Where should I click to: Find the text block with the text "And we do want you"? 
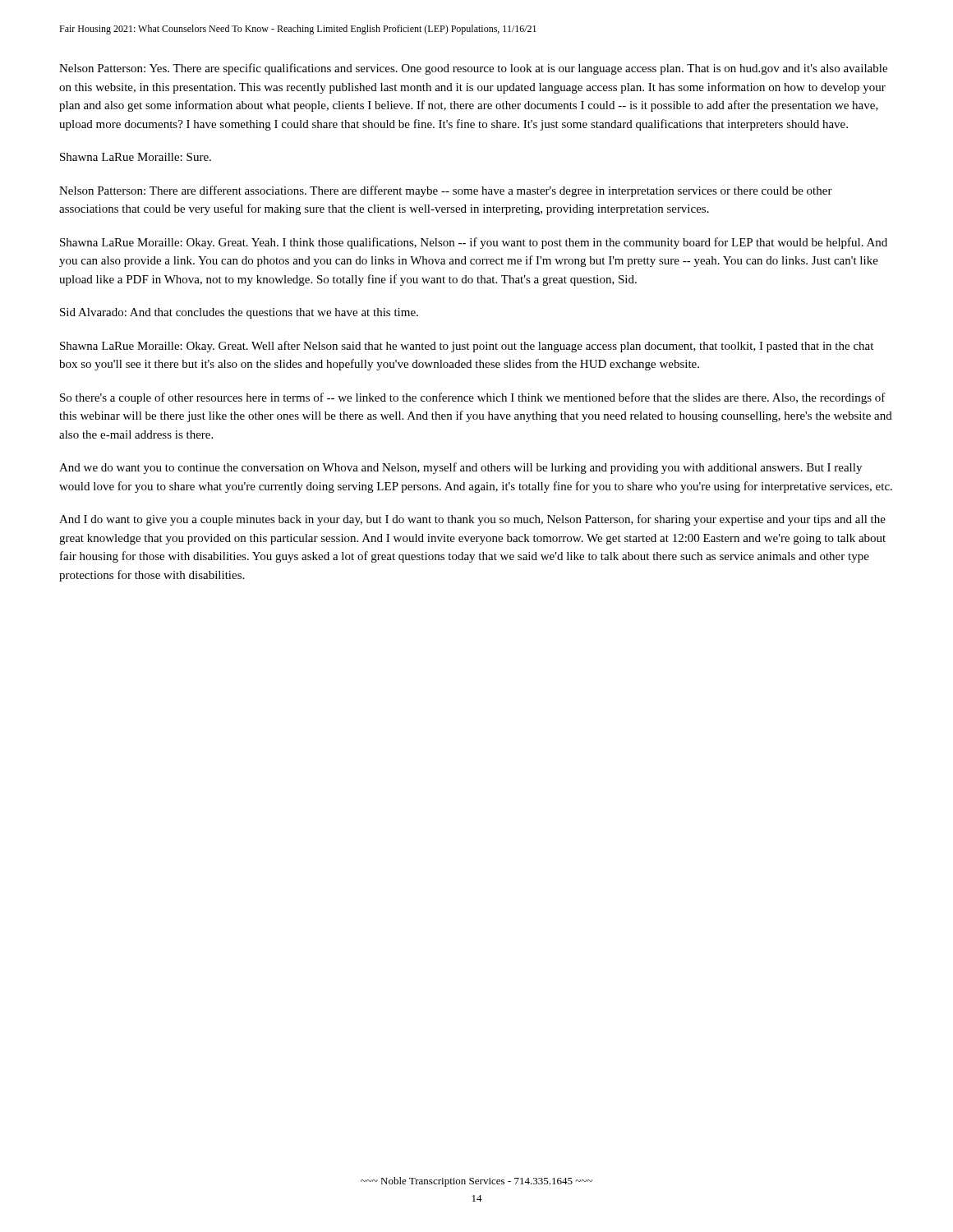476,477
